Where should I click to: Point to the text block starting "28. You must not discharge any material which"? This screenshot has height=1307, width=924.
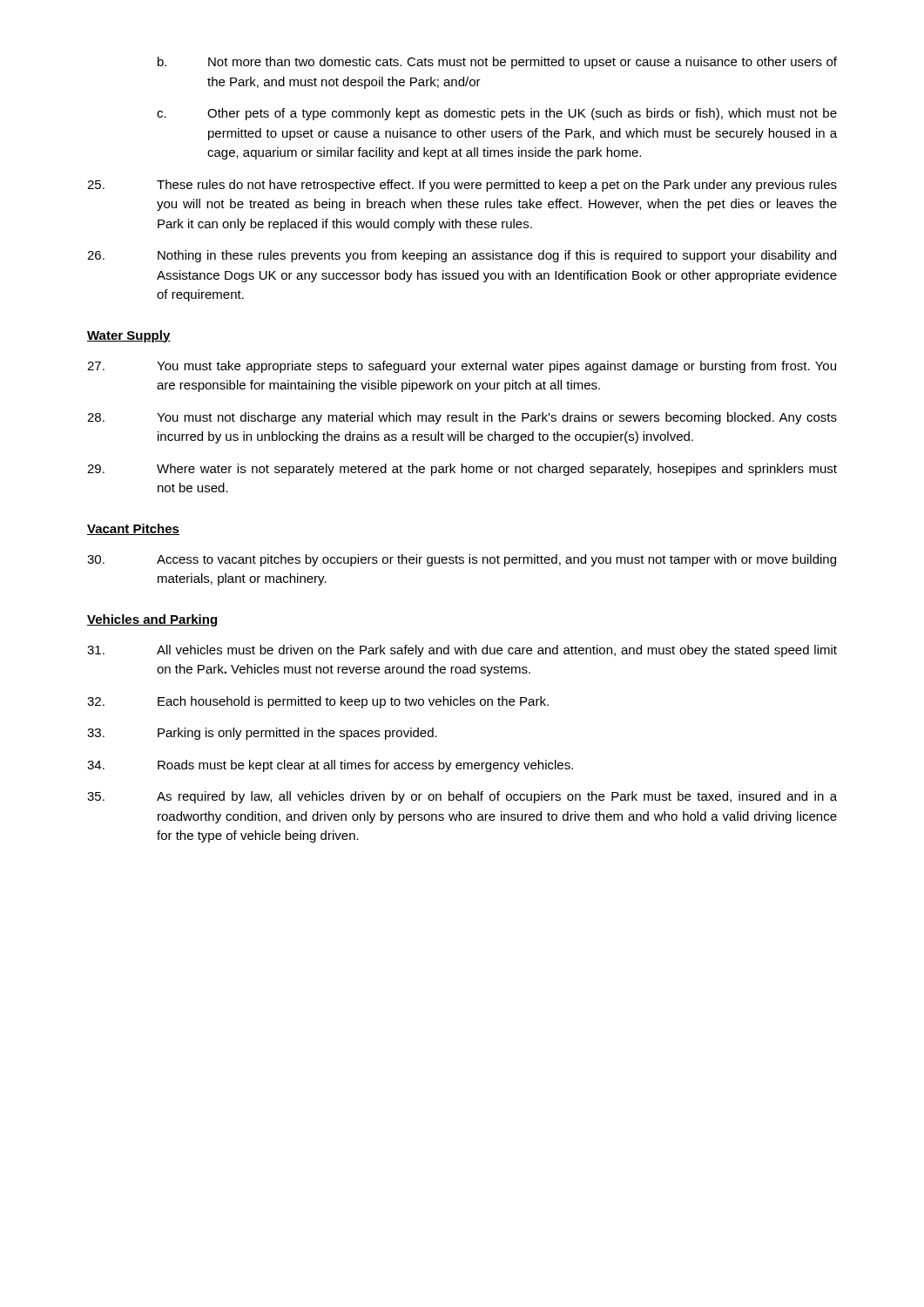tap(462, 427)
